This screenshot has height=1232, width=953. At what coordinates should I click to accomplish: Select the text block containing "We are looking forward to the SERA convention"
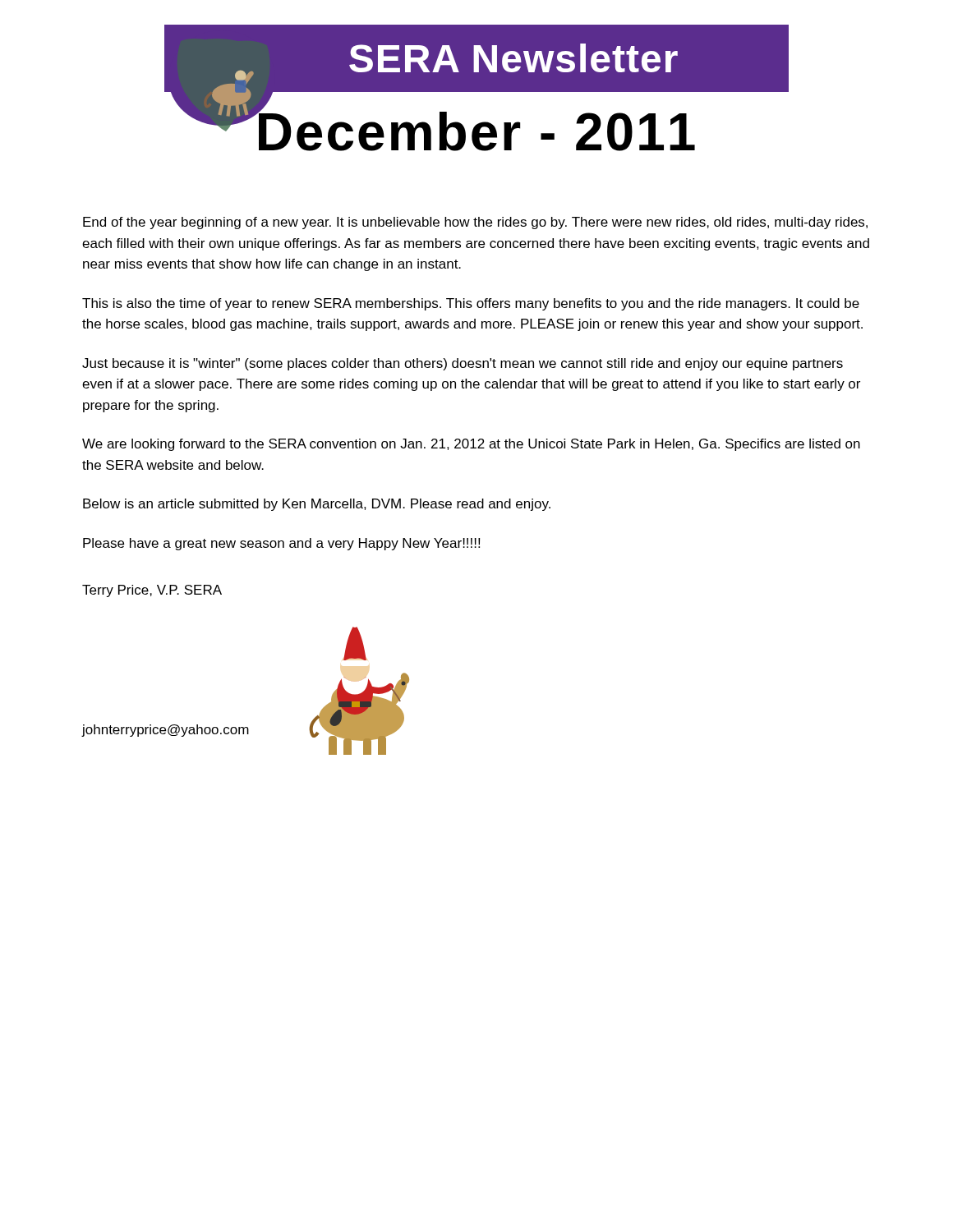click(471, 454)
